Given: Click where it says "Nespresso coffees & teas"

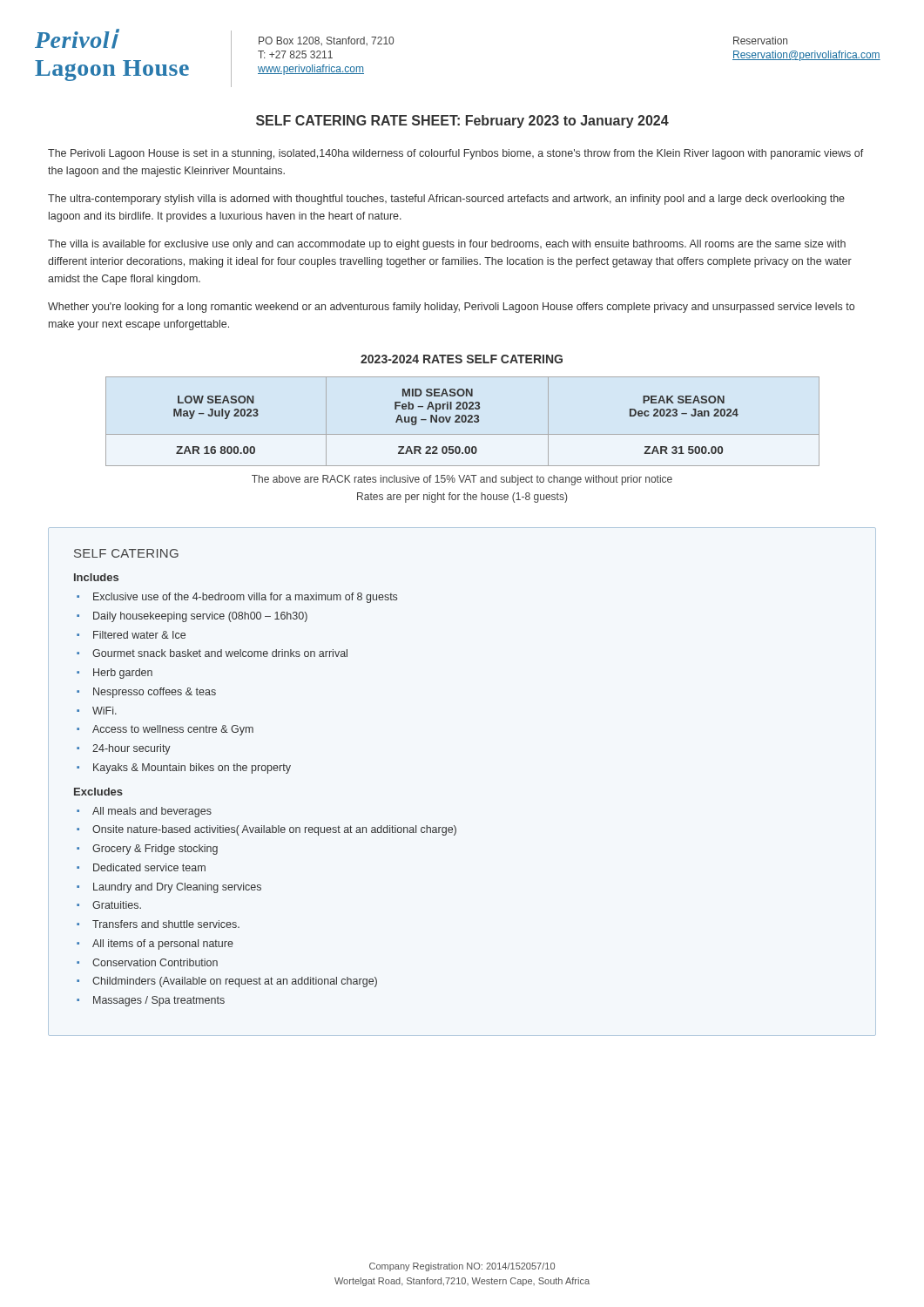Looking at the screenshot, I should (x=154, y=692).
